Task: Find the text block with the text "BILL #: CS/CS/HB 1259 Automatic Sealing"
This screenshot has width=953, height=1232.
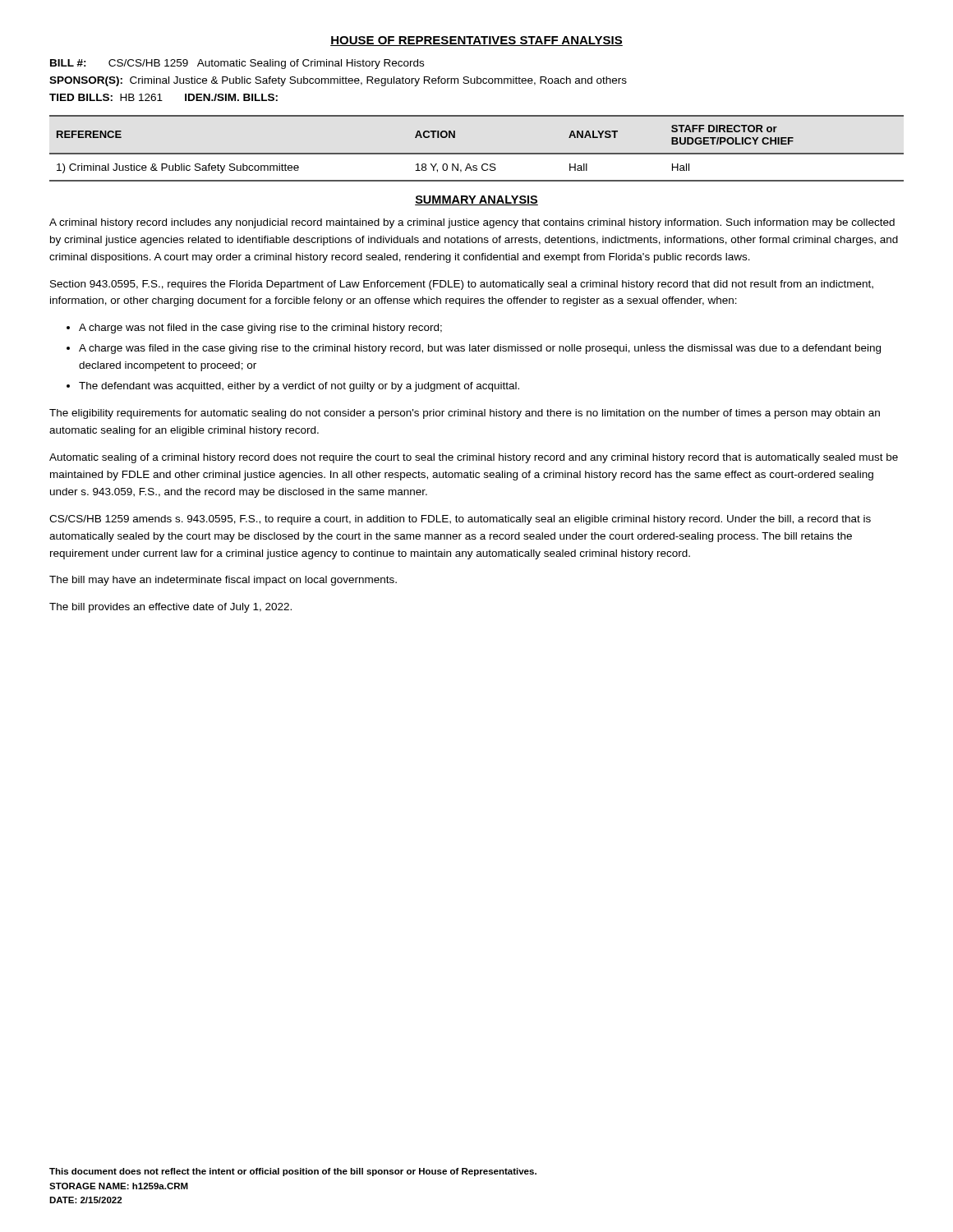Action: point(338,80)
